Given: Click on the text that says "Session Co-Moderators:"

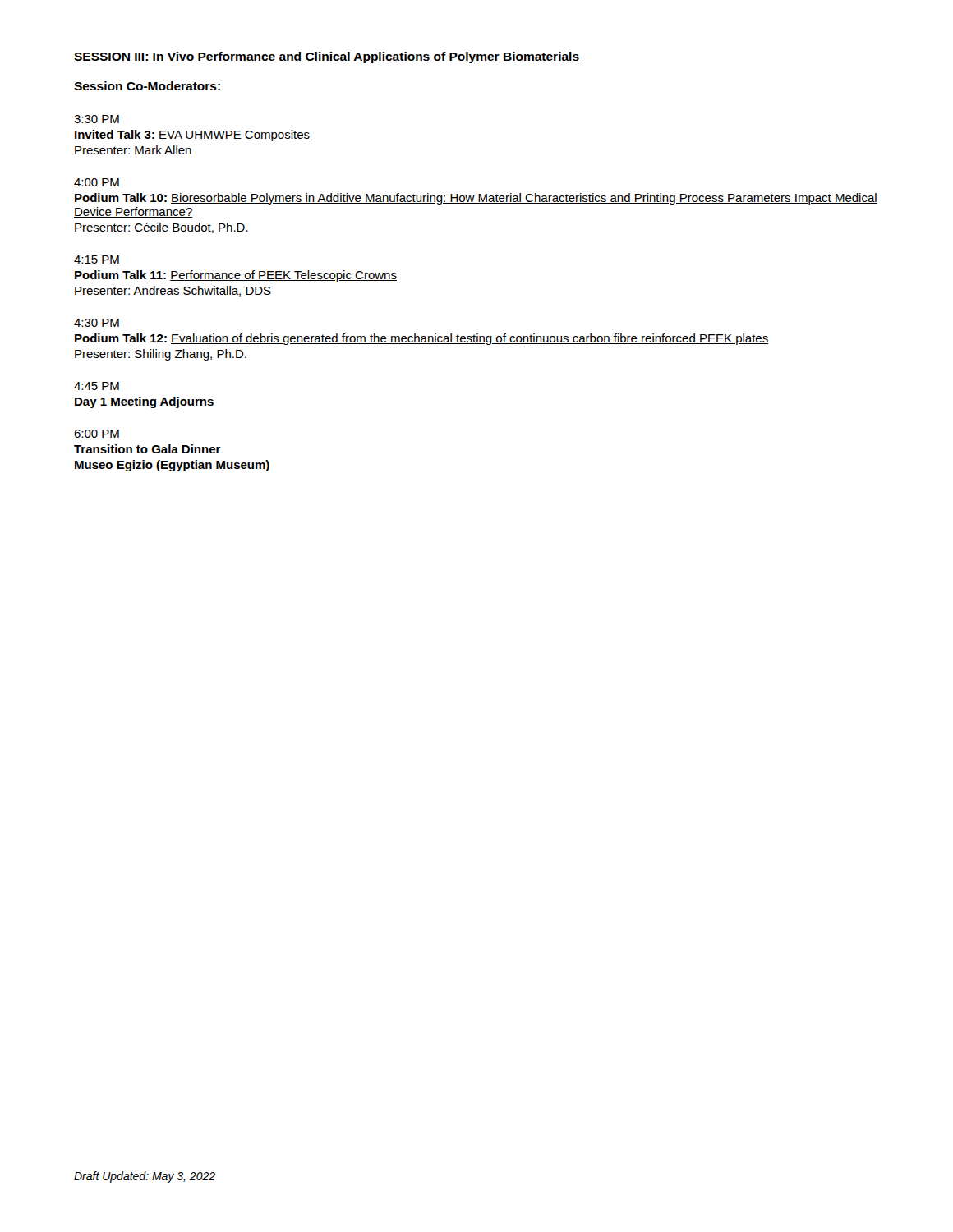Looking at the screenshot, I should 148,86.
